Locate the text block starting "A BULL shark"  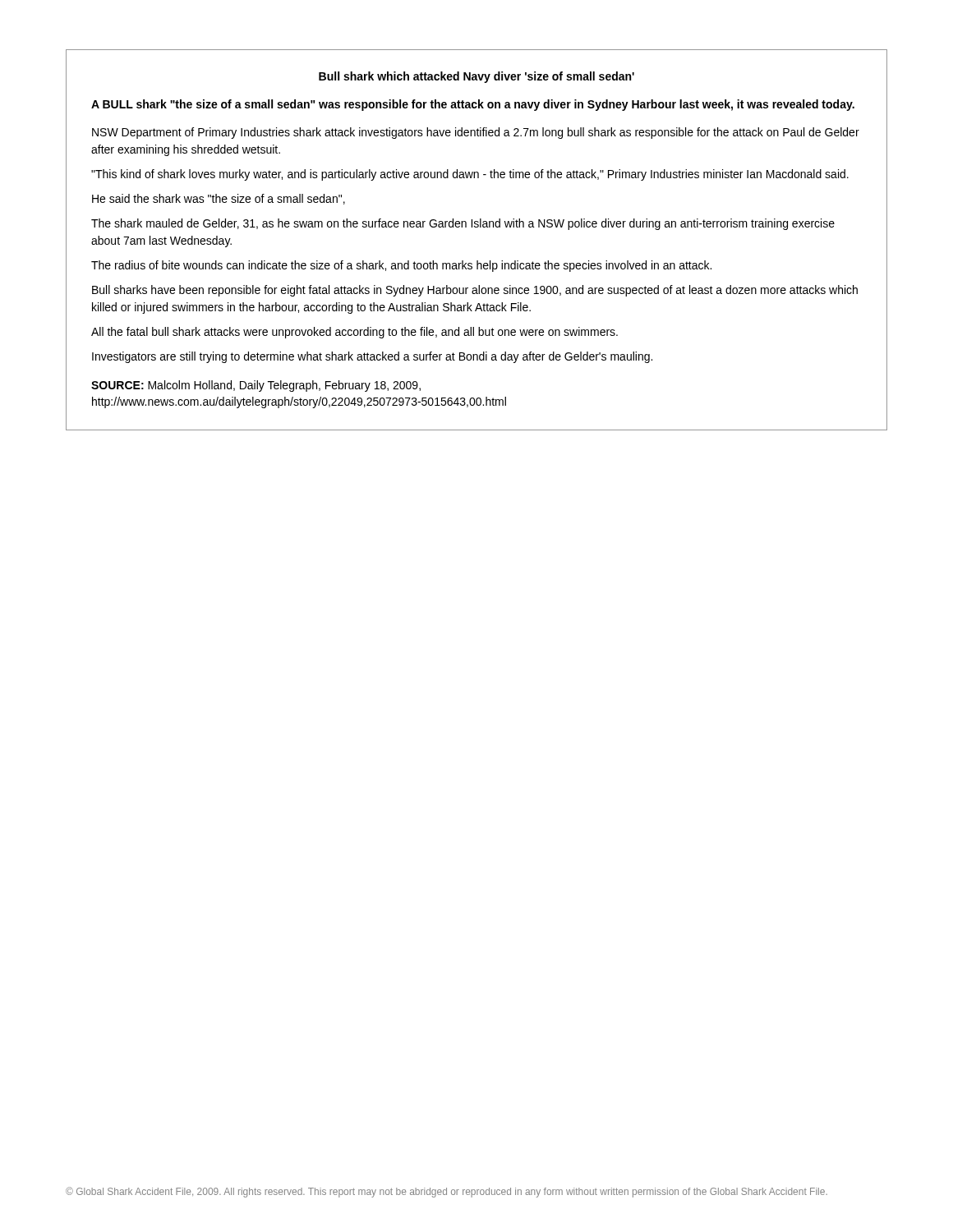pyautogui.click(x=473, y=104)
